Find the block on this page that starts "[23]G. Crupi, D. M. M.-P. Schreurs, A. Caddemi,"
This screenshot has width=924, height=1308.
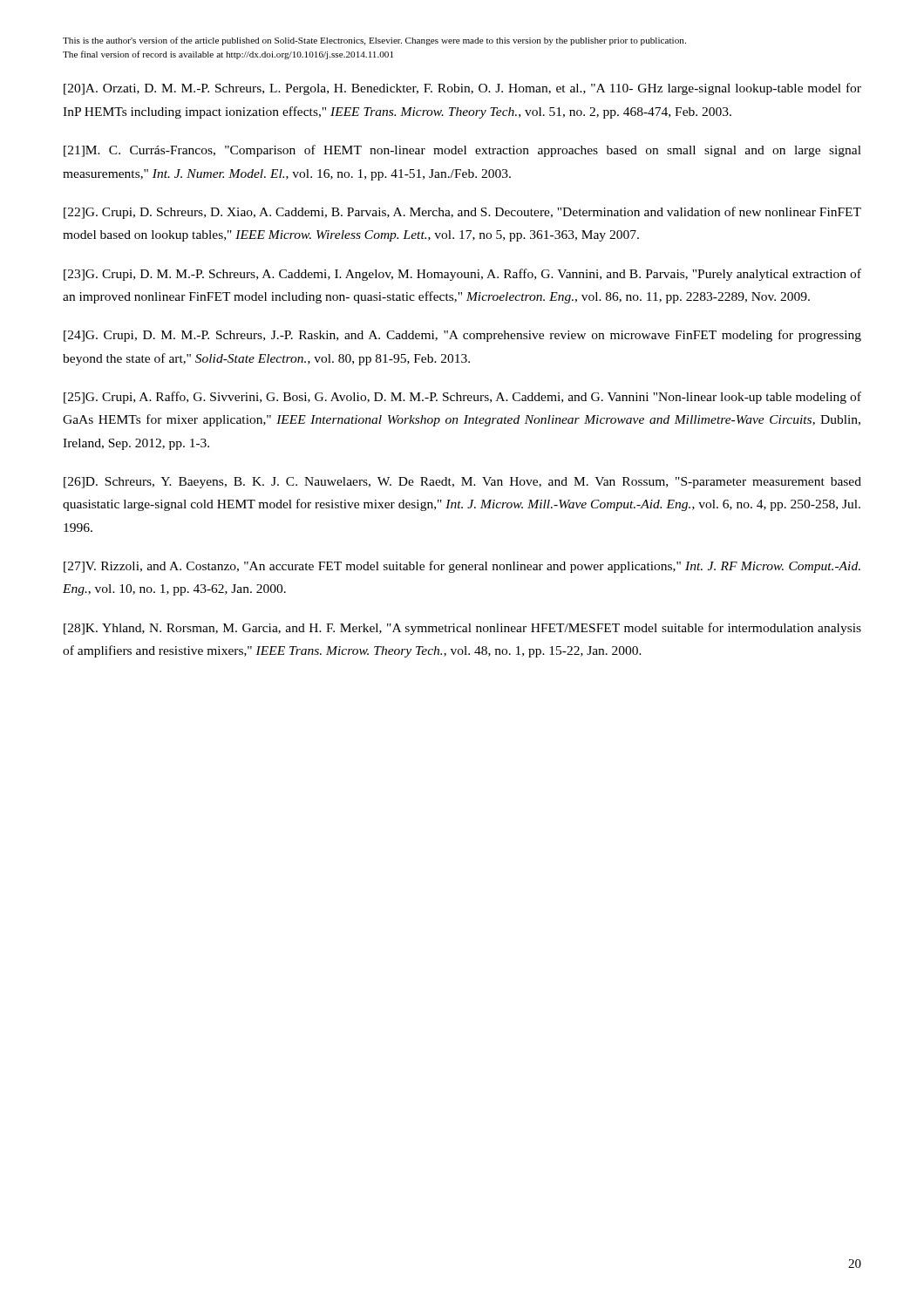pyautogui.click(x=462, y=284)
